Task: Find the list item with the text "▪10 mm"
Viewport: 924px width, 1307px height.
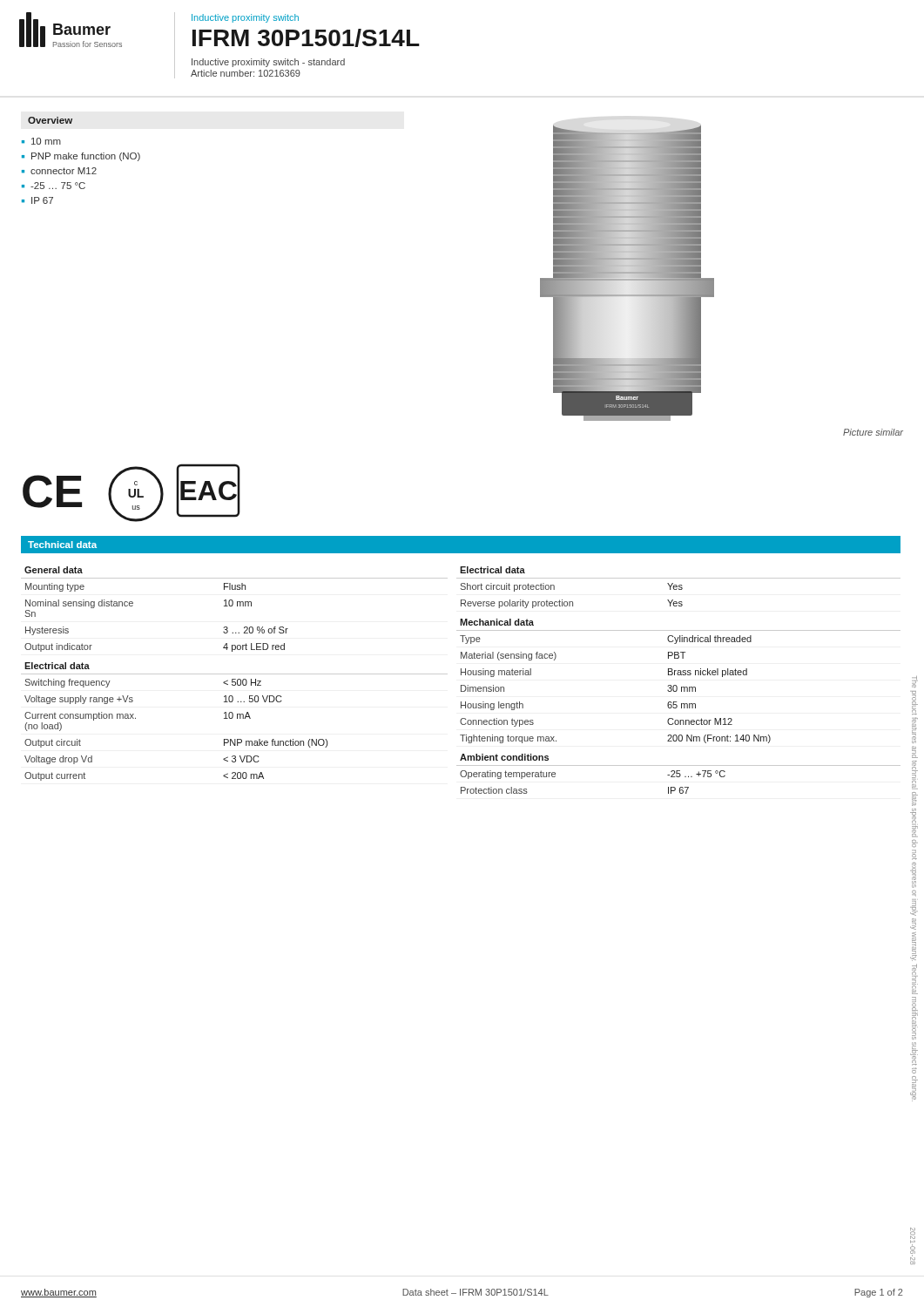Action: pos(41,142)
